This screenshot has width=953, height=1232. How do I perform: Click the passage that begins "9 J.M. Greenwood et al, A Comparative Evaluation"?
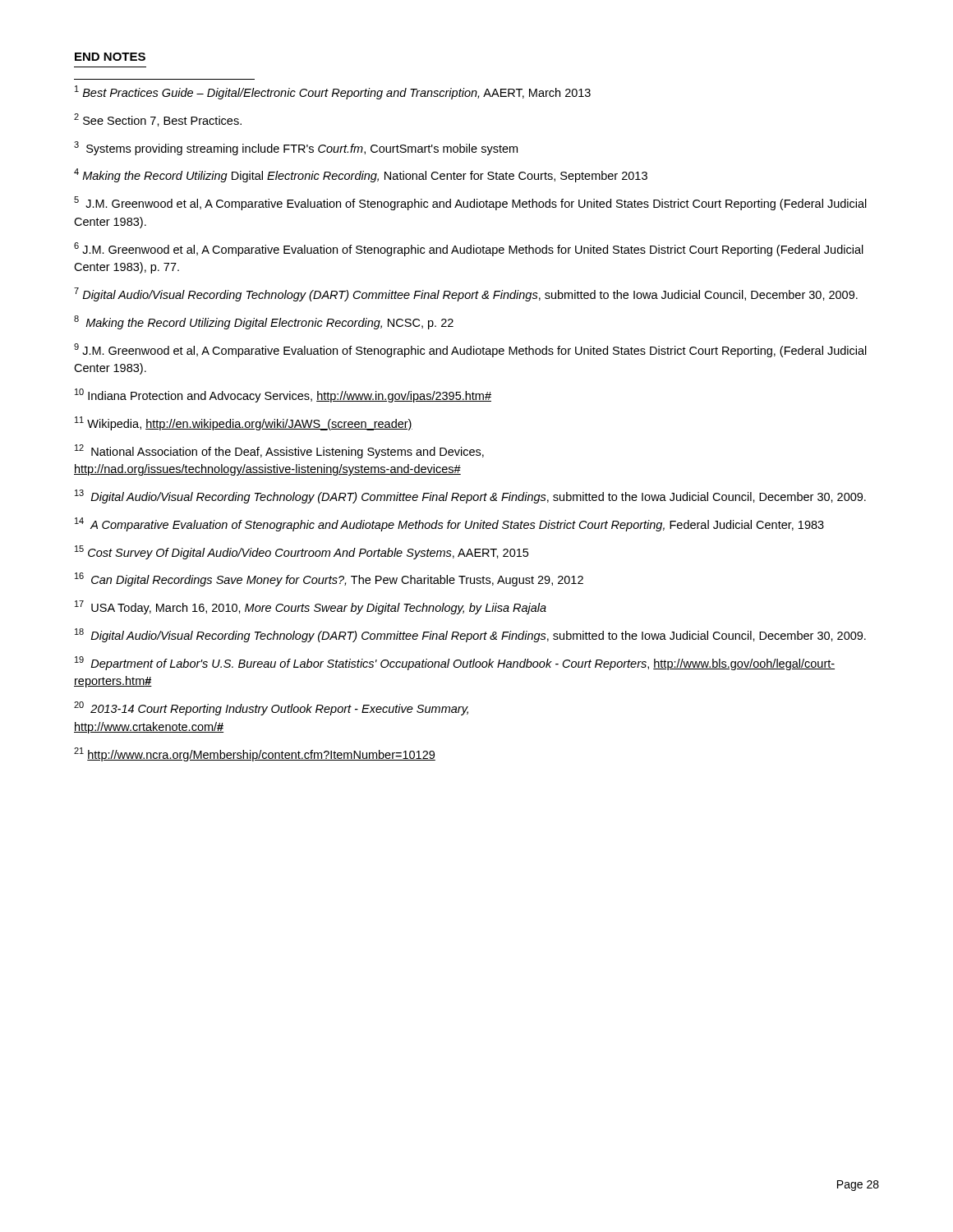(x=470, y=358)
